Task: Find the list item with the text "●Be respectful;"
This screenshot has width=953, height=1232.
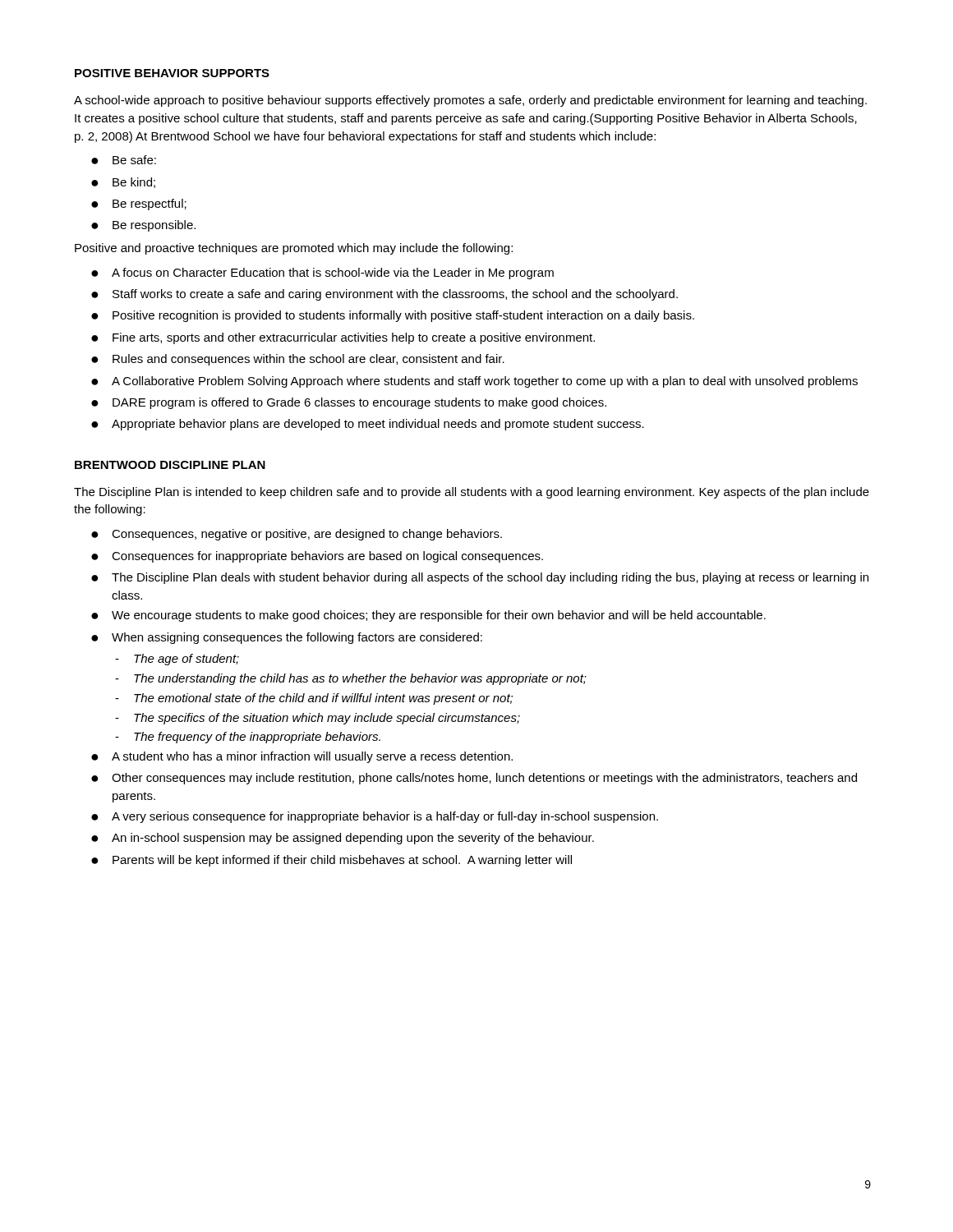Action: coord(139,205)
